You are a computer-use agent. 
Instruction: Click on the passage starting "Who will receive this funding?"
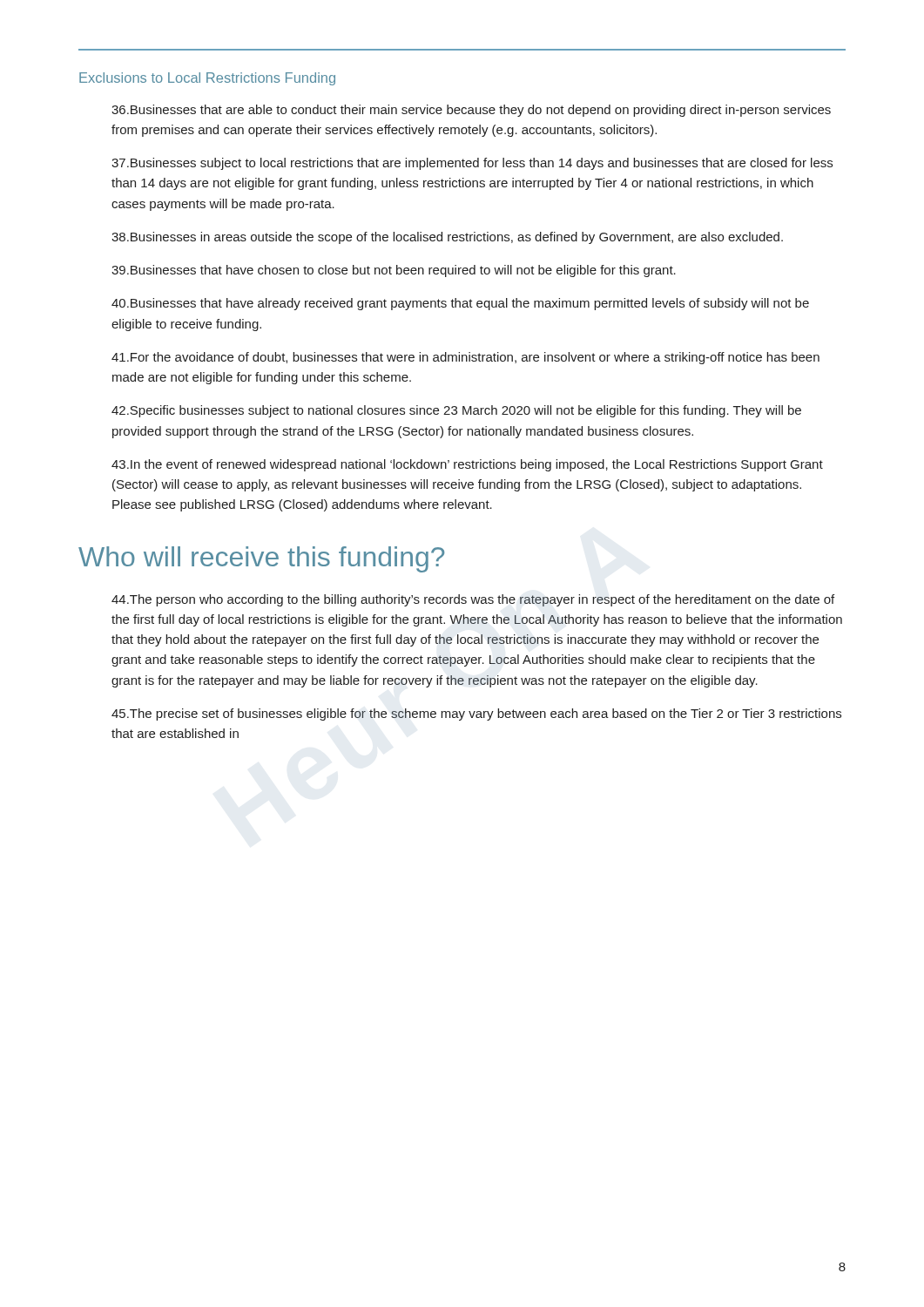[261, 559]
